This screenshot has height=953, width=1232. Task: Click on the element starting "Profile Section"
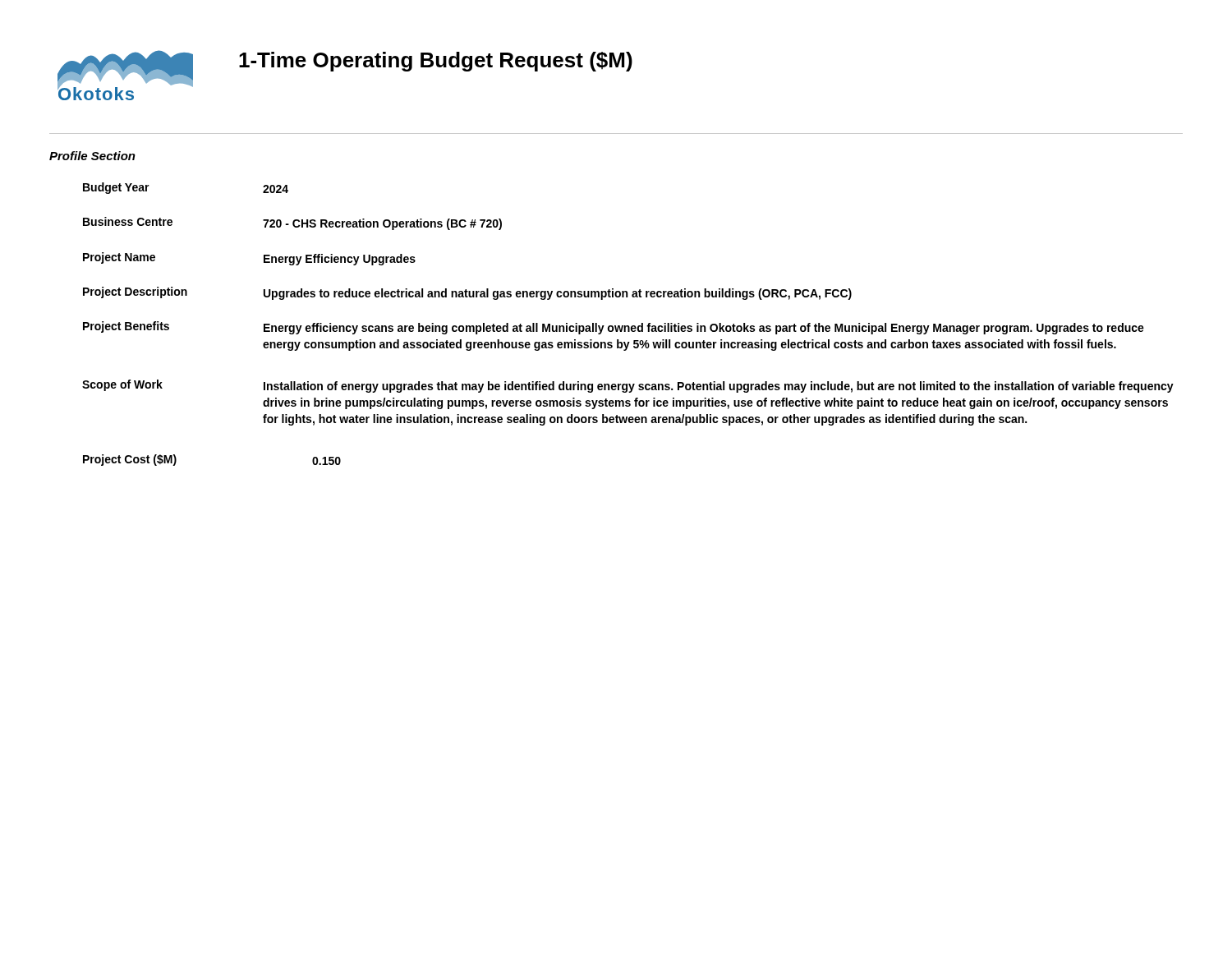tap(92, 156)
